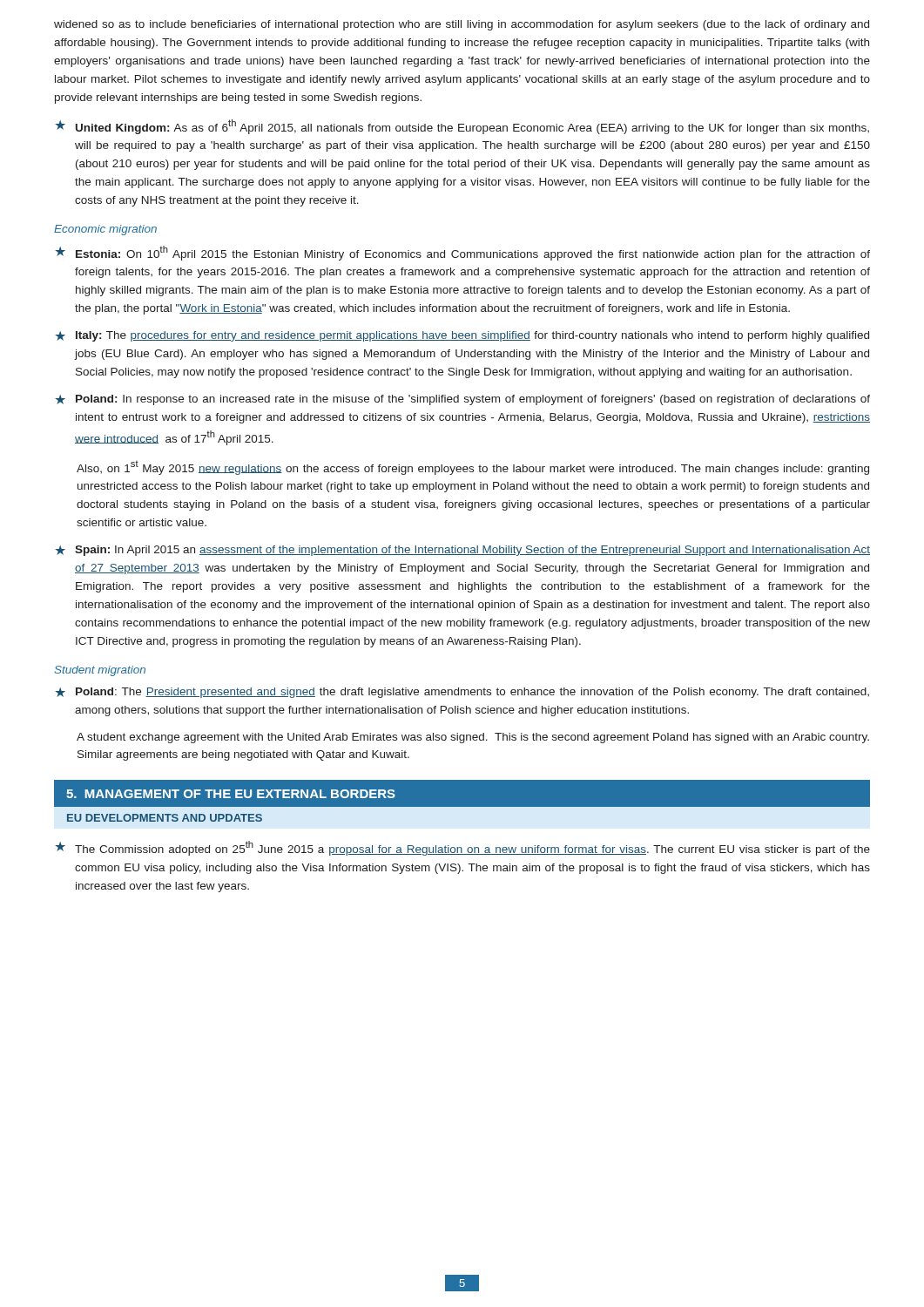924x1307 pixels.
Task: Point to the block beginning "★ The Commission adopted"
Action: (x=462, y=867)
